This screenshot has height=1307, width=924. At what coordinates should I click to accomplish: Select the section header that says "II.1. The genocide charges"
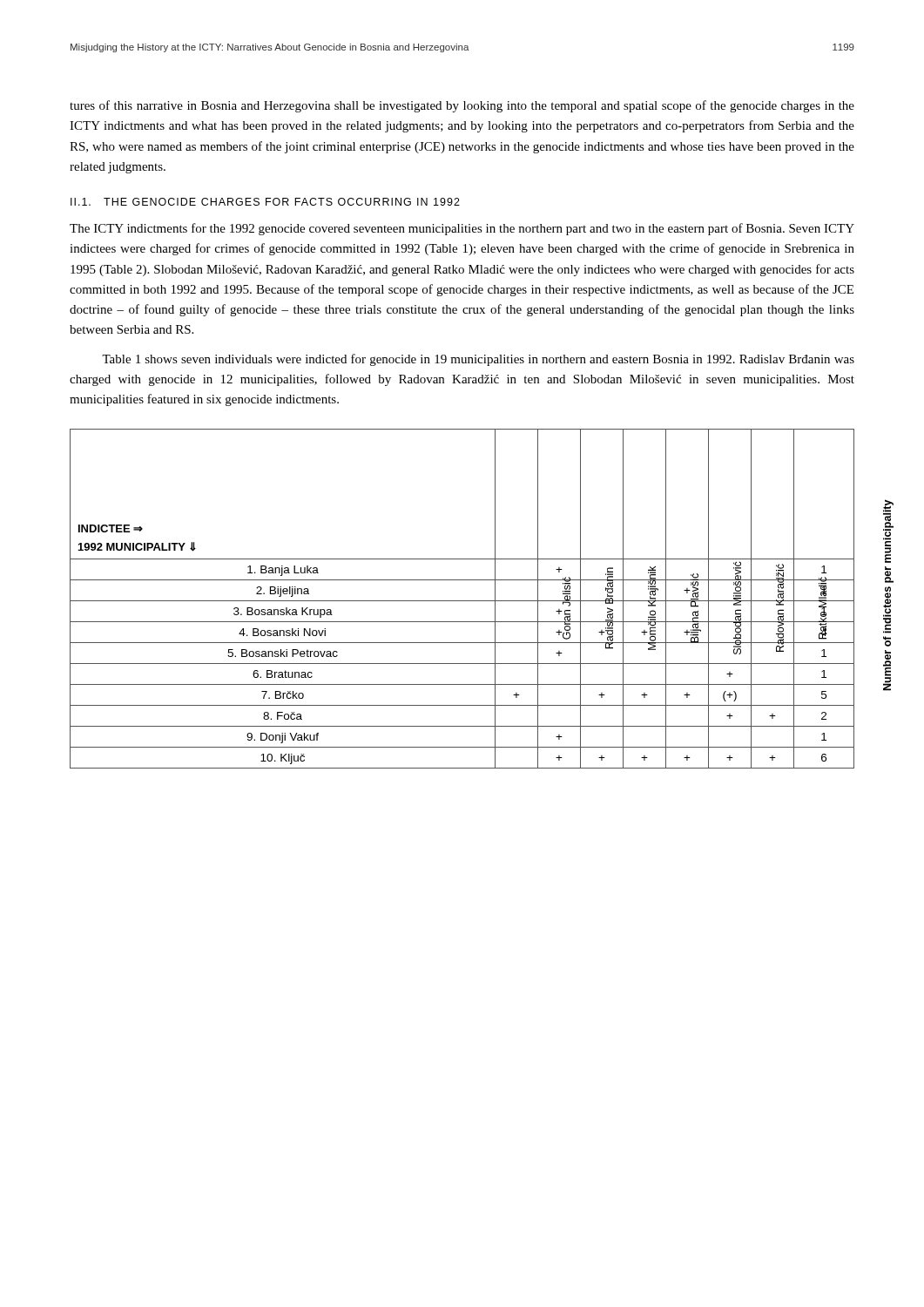(265, 202)
